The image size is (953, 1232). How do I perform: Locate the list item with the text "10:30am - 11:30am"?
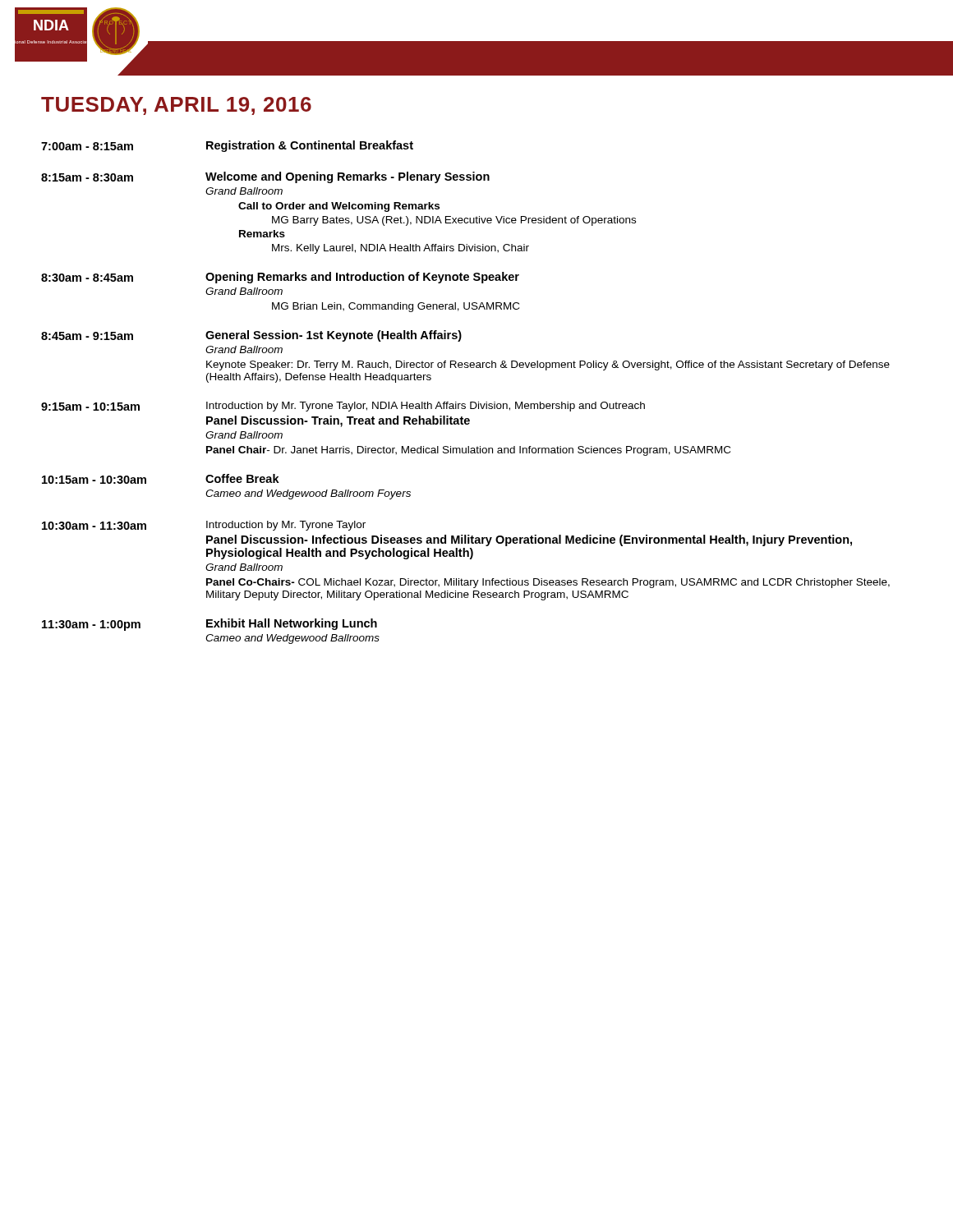[x=476, y=559]
